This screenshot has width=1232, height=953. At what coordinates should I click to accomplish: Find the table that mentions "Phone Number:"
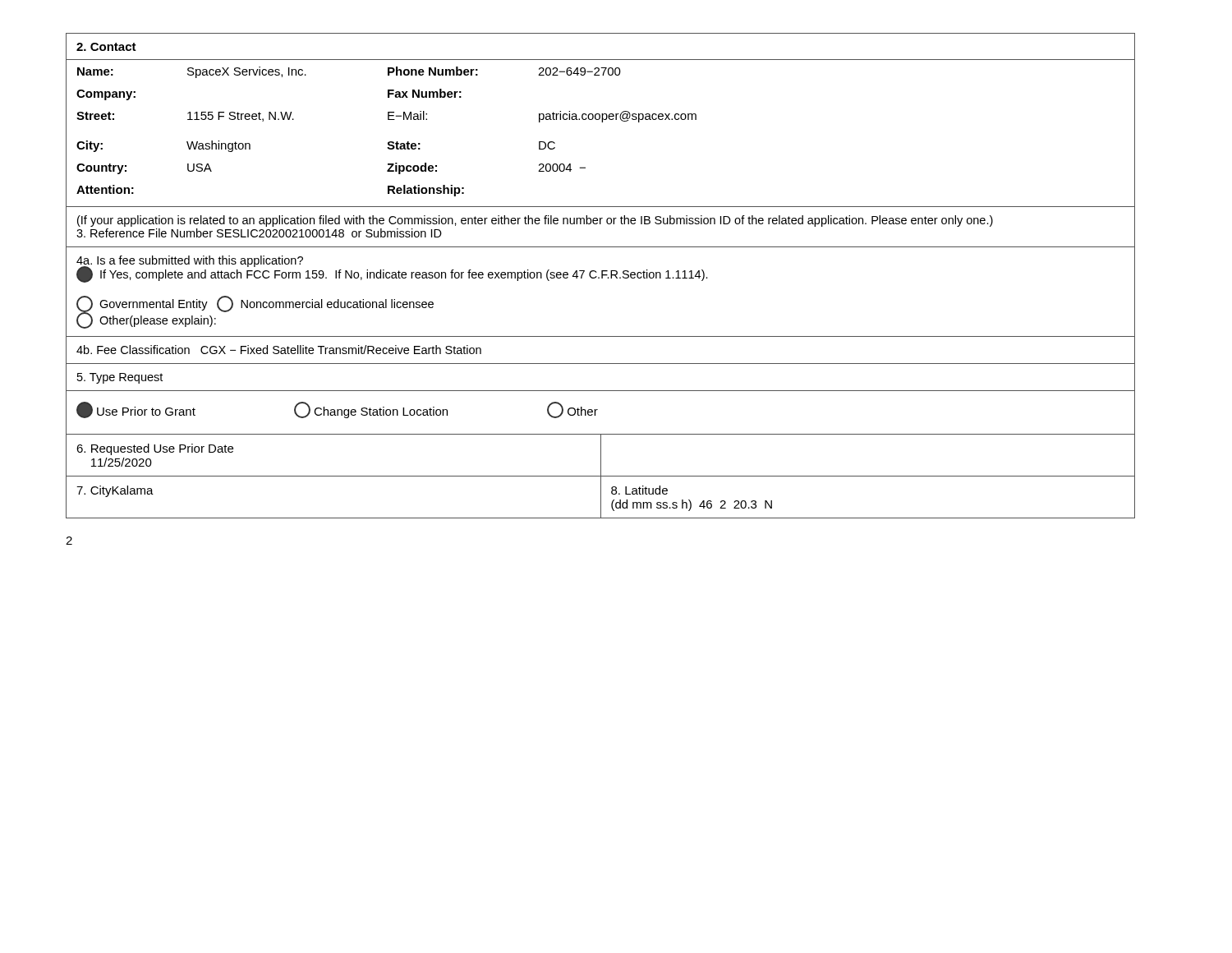tap(600, 133)
